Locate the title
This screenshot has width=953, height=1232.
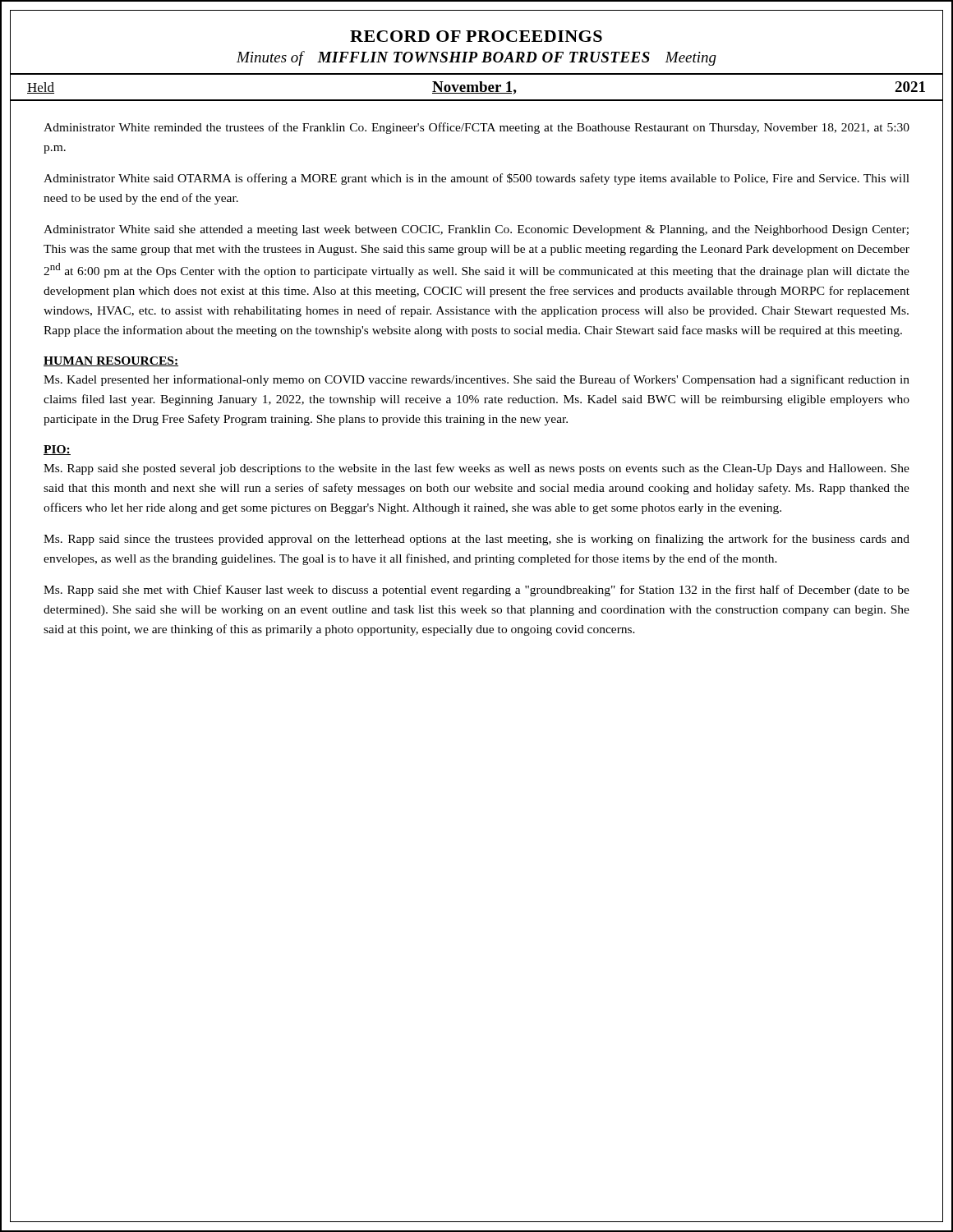point(476,36)
